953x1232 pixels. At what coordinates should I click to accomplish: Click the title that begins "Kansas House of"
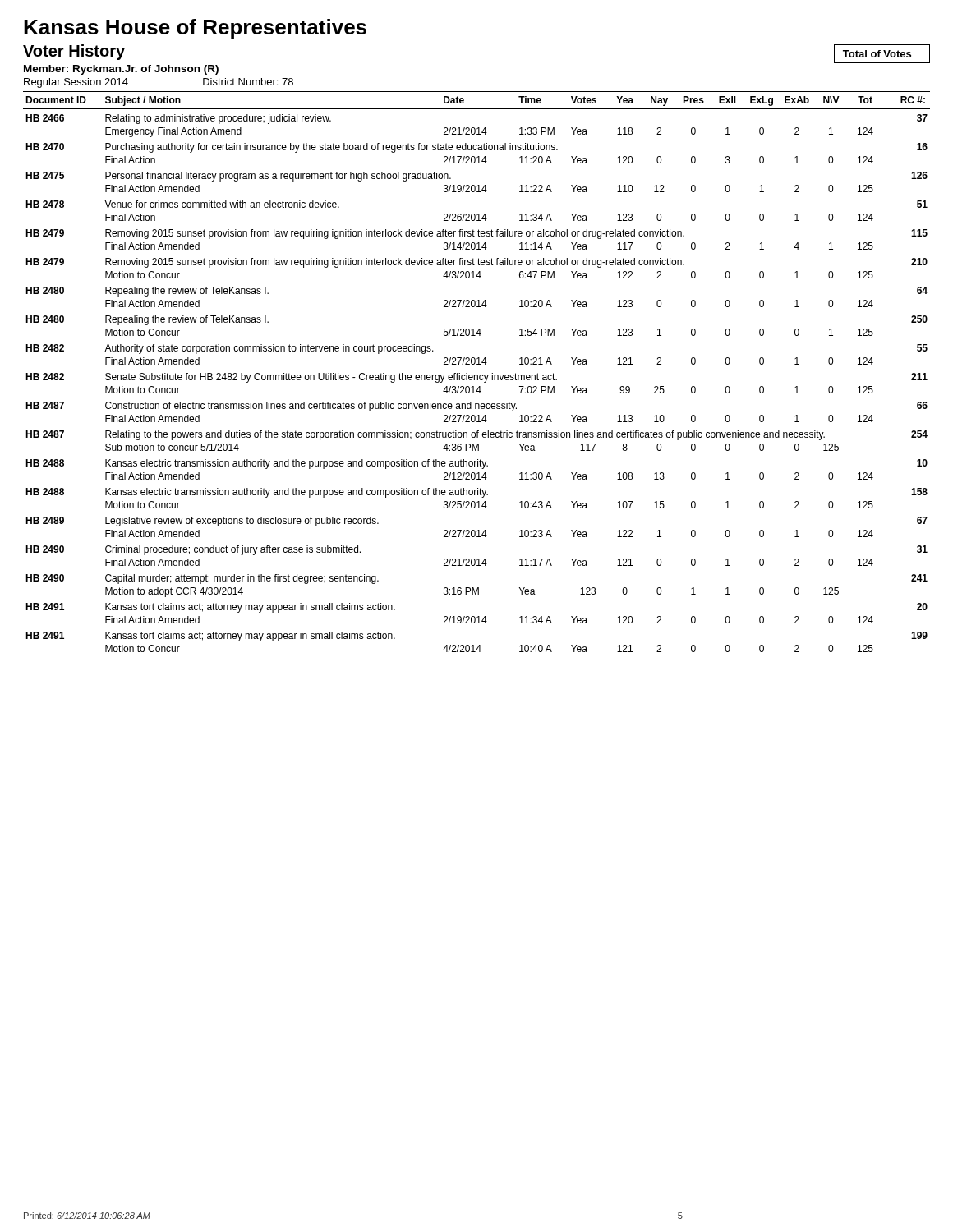pyautogui.click(x=195, y=27)
